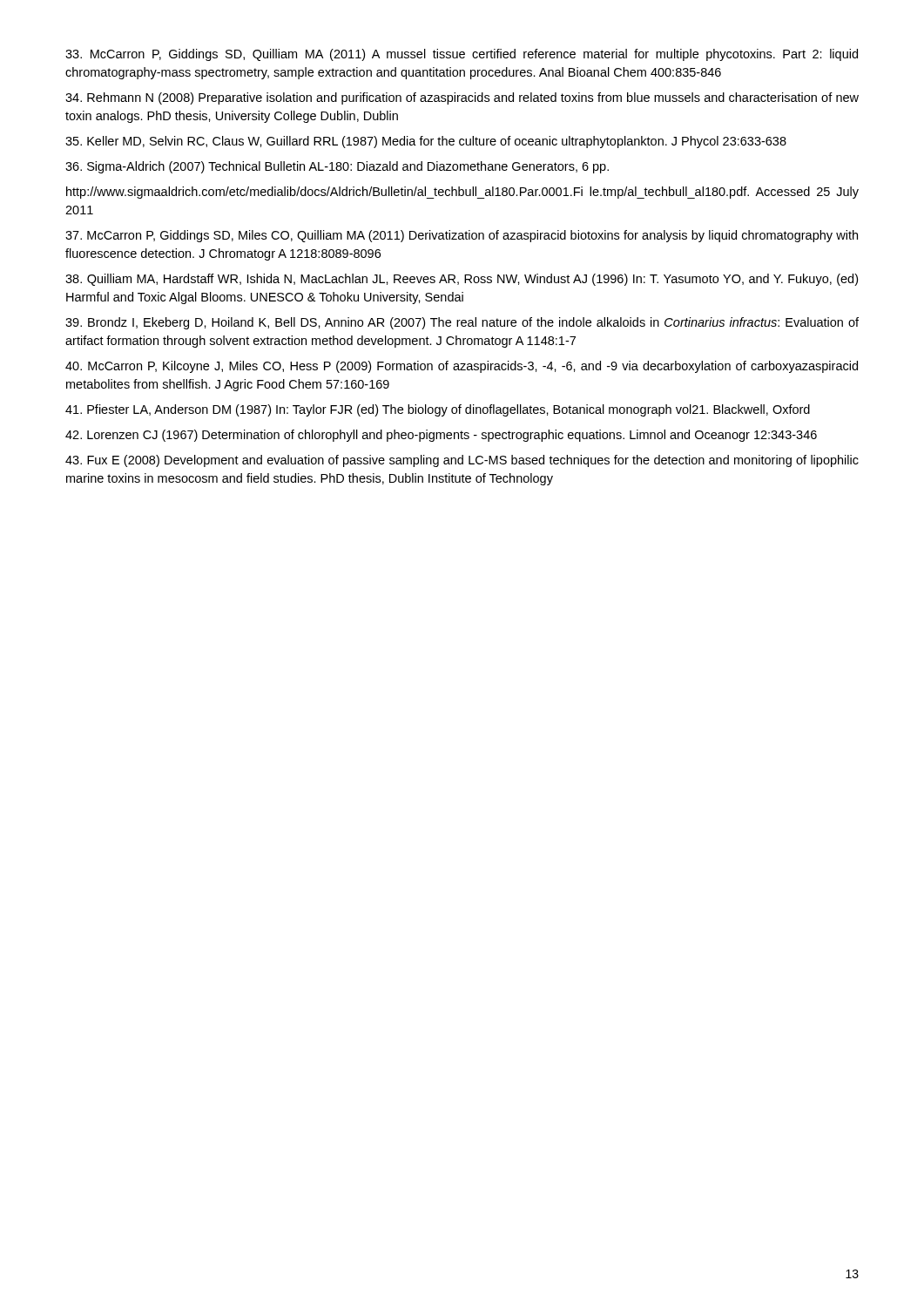This screenshot has width=924, height=1307.
Task: Click the passage that begins "37. McCarron P,"
Action: tap(462, 245)
